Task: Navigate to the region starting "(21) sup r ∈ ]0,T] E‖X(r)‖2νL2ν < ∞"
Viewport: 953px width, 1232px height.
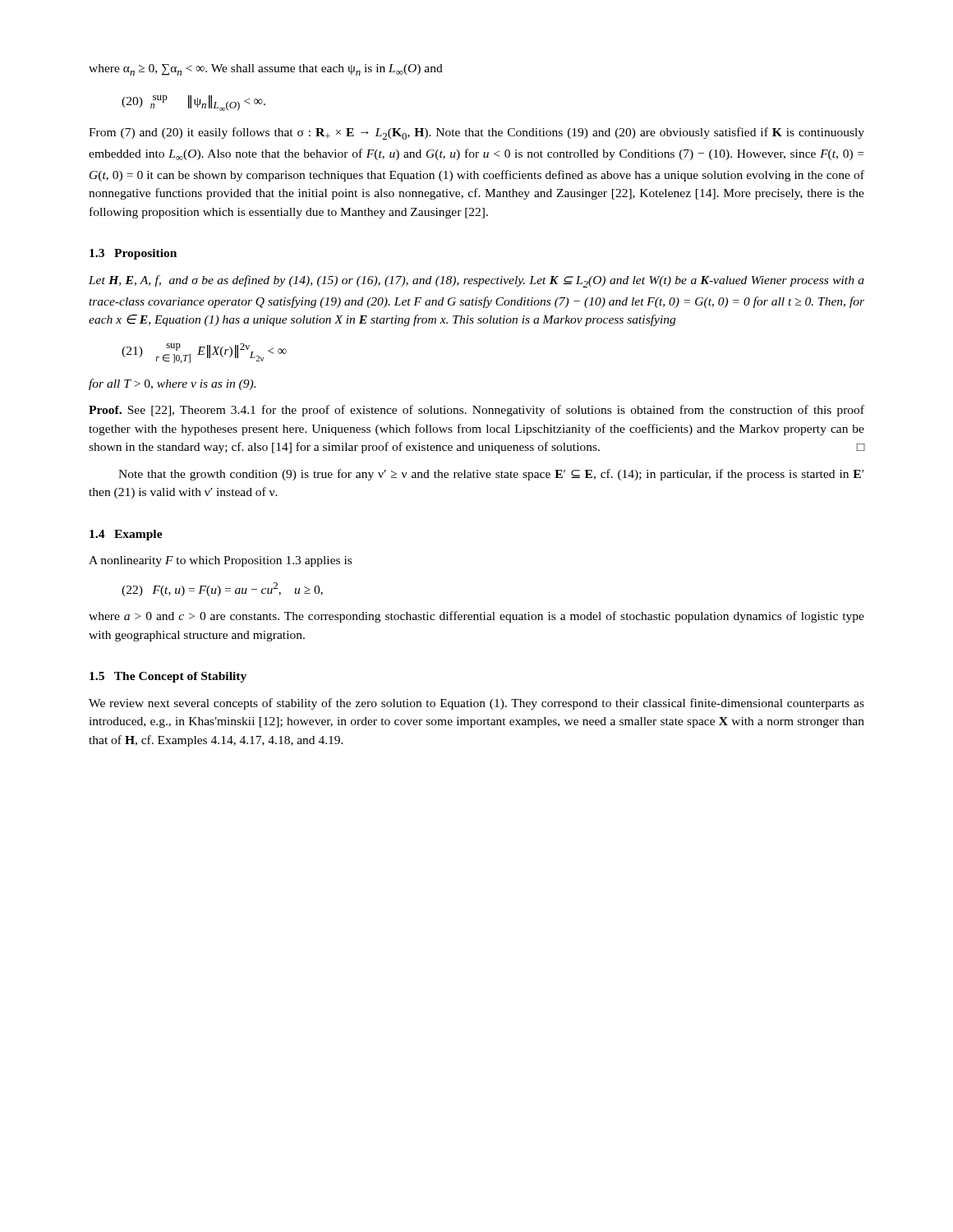Action: 204,352
